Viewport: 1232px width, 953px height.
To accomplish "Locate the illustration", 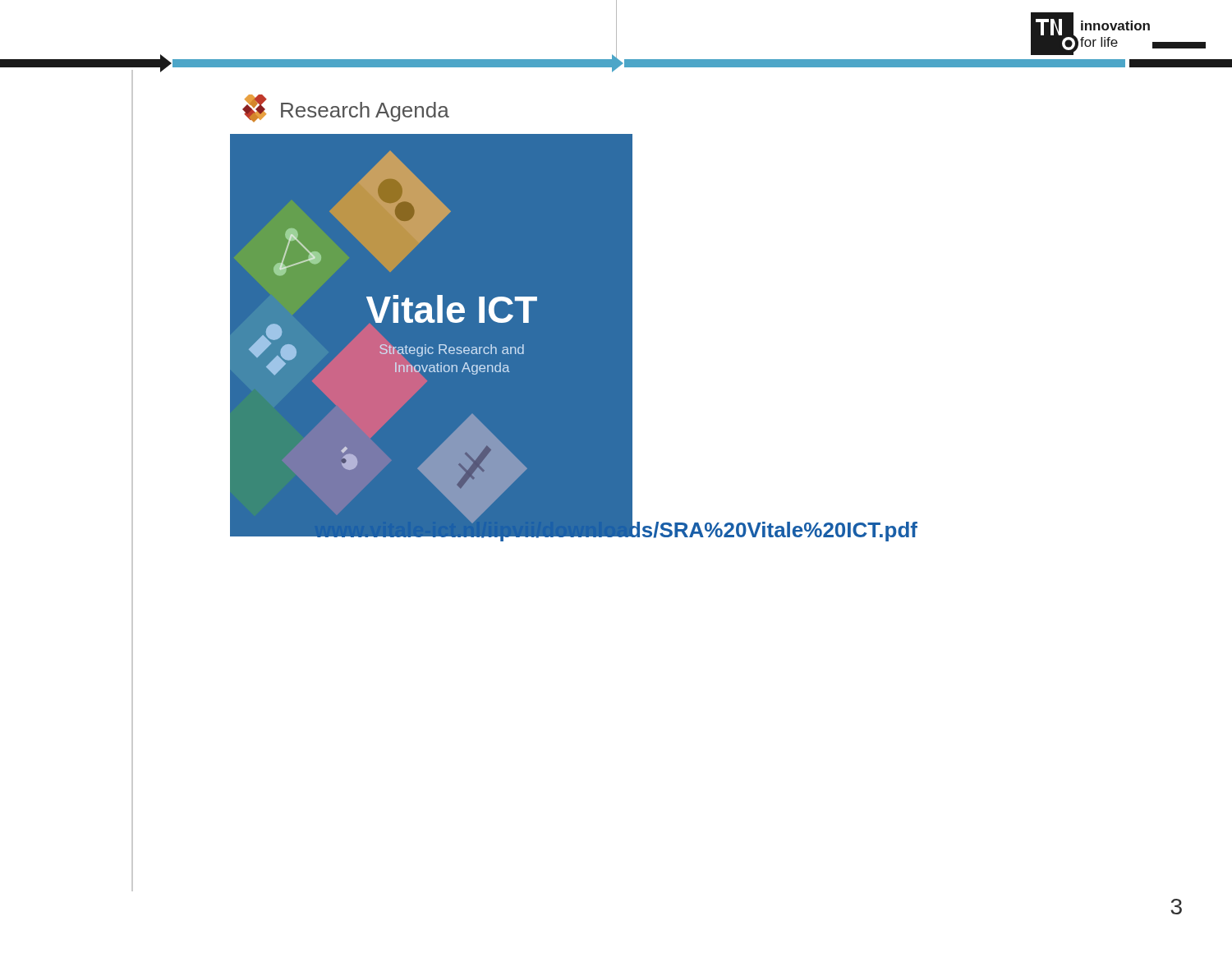I will coord(616,315).
